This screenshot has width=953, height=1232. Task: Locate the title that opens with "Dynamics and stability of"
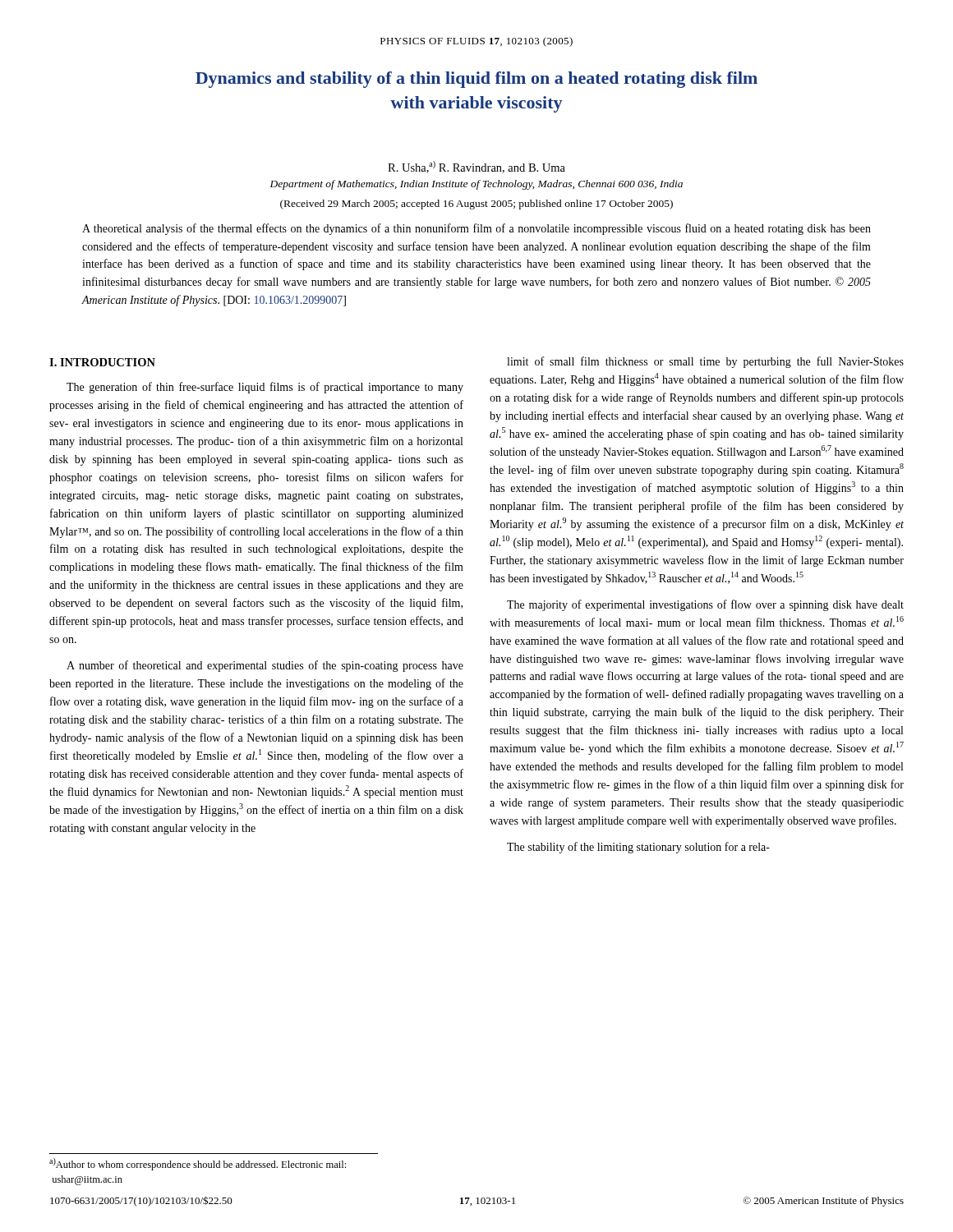476,90
